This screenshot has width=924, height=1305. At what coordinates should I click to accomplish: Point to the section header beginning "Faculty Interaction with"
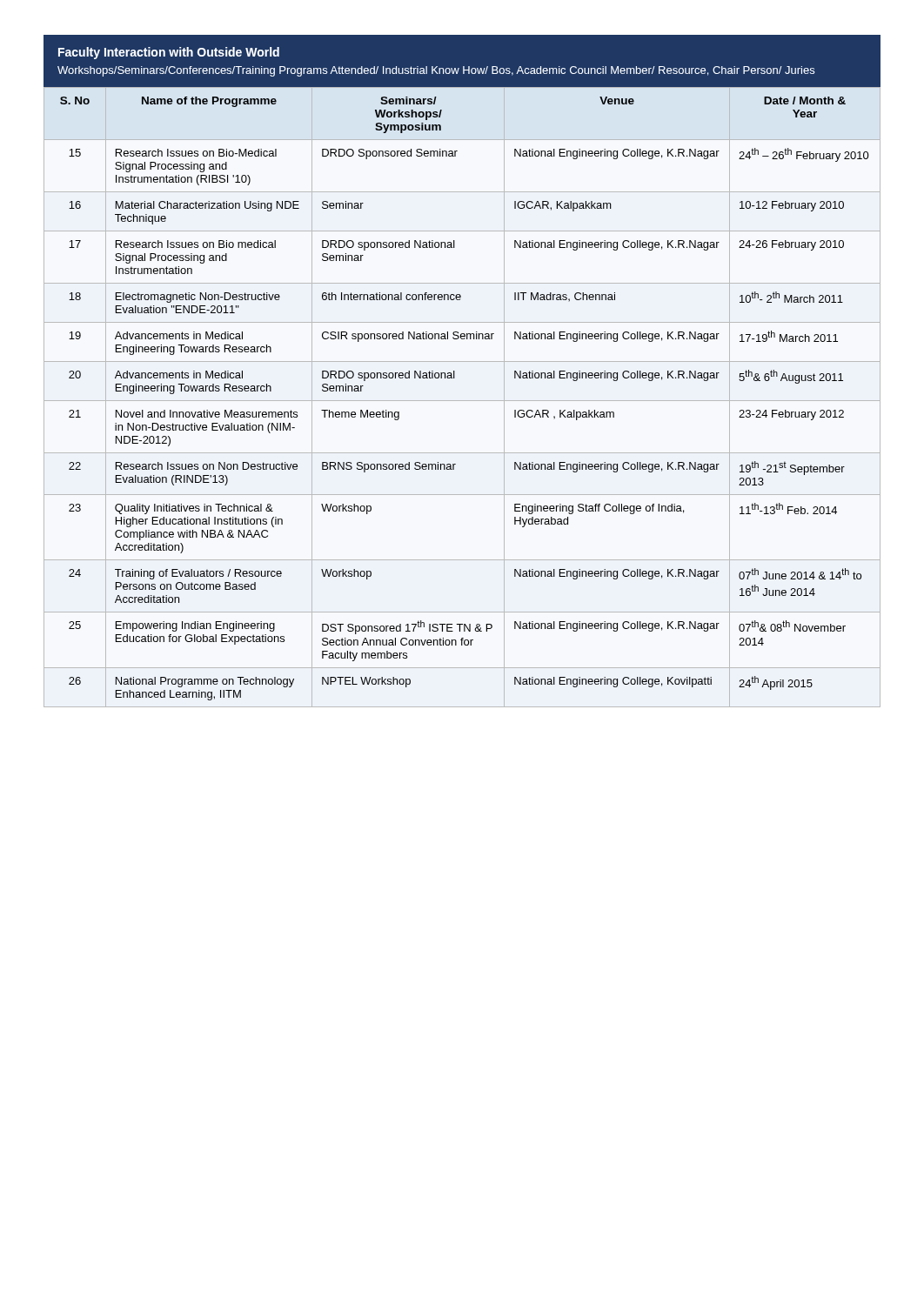pos(462,61)
